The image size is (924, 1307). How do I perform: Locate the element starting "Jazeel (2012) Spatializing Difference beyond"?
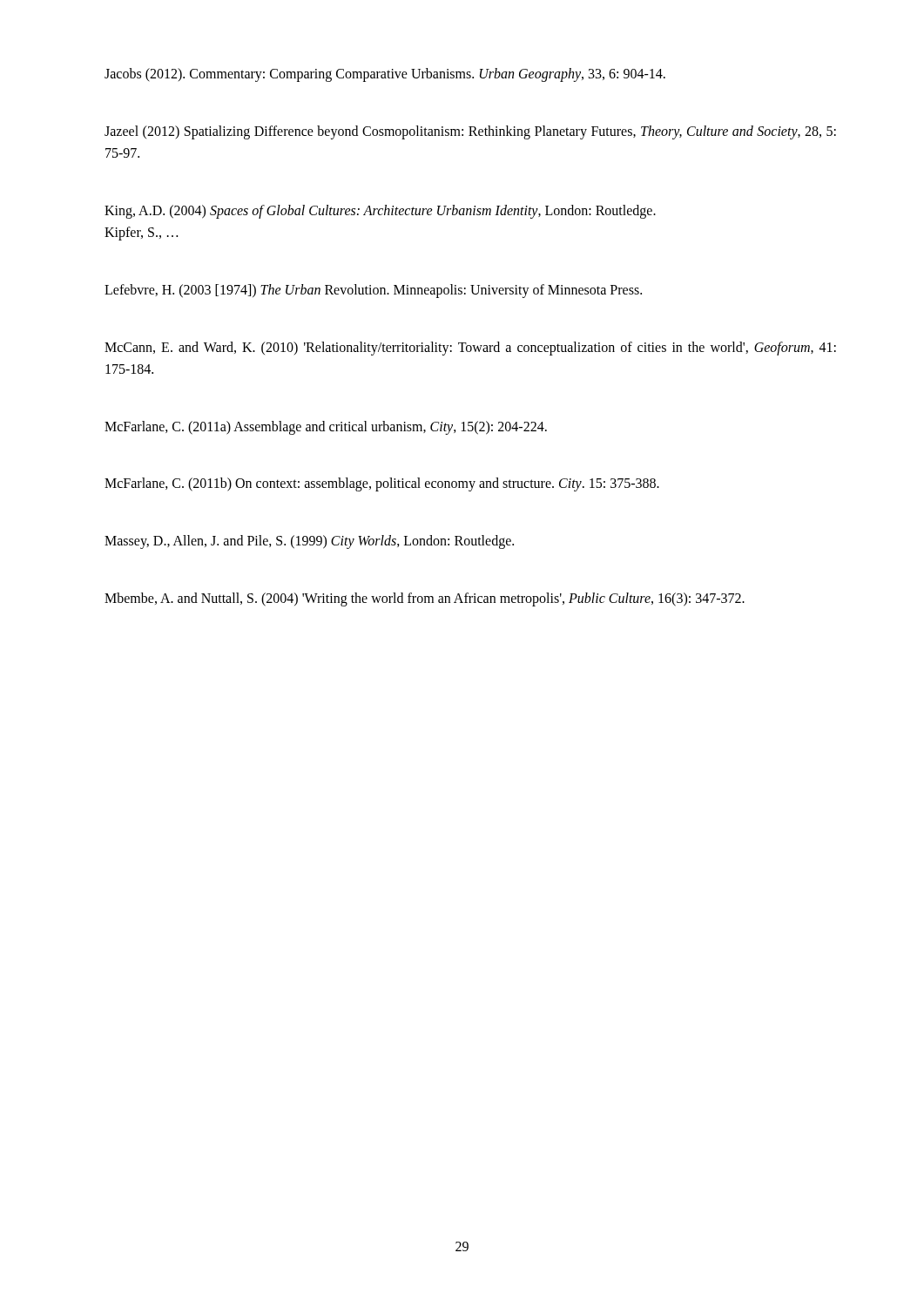click(x=471, y=142)
